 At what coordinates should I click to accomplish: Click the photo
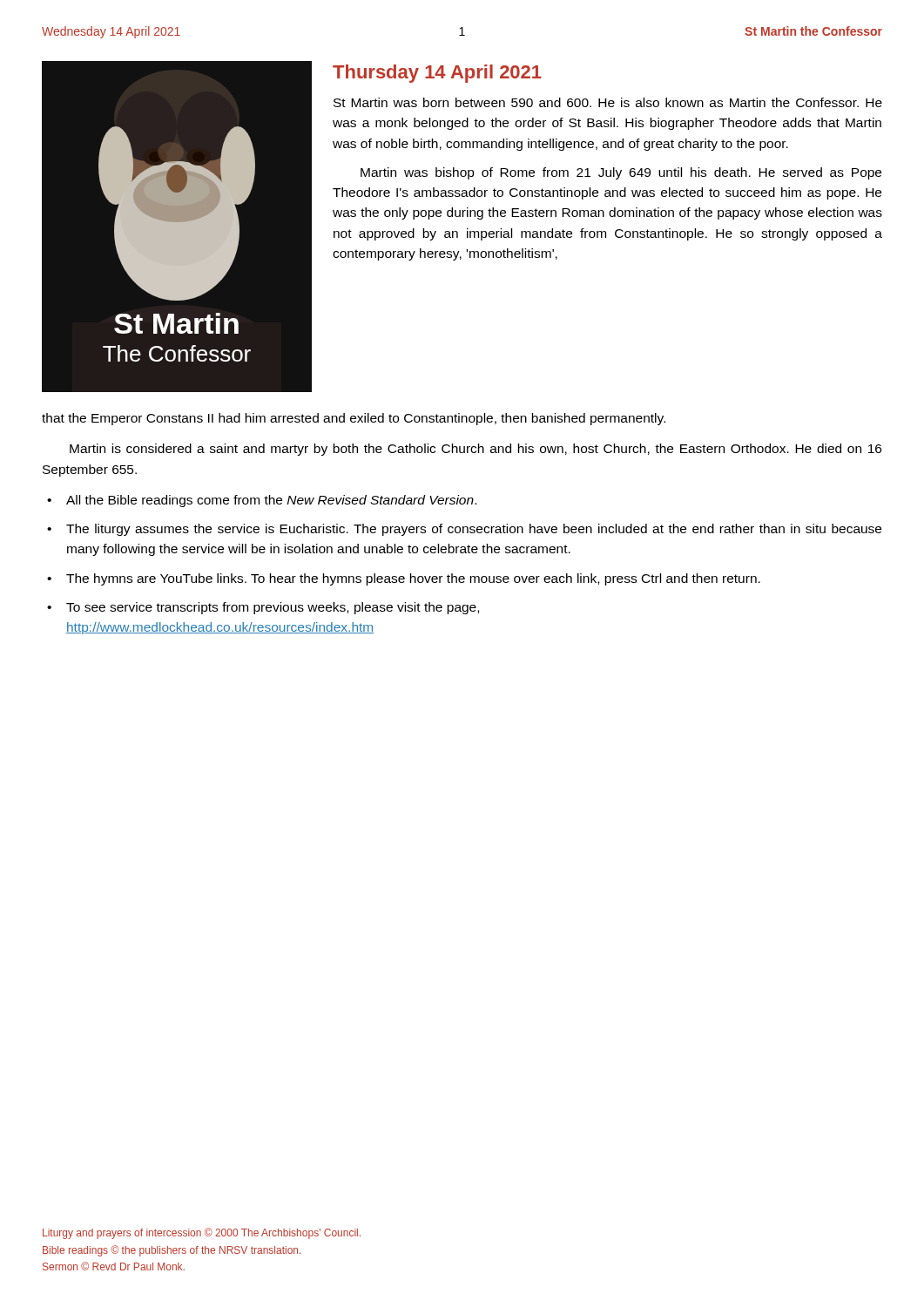(x=177, y=227)
